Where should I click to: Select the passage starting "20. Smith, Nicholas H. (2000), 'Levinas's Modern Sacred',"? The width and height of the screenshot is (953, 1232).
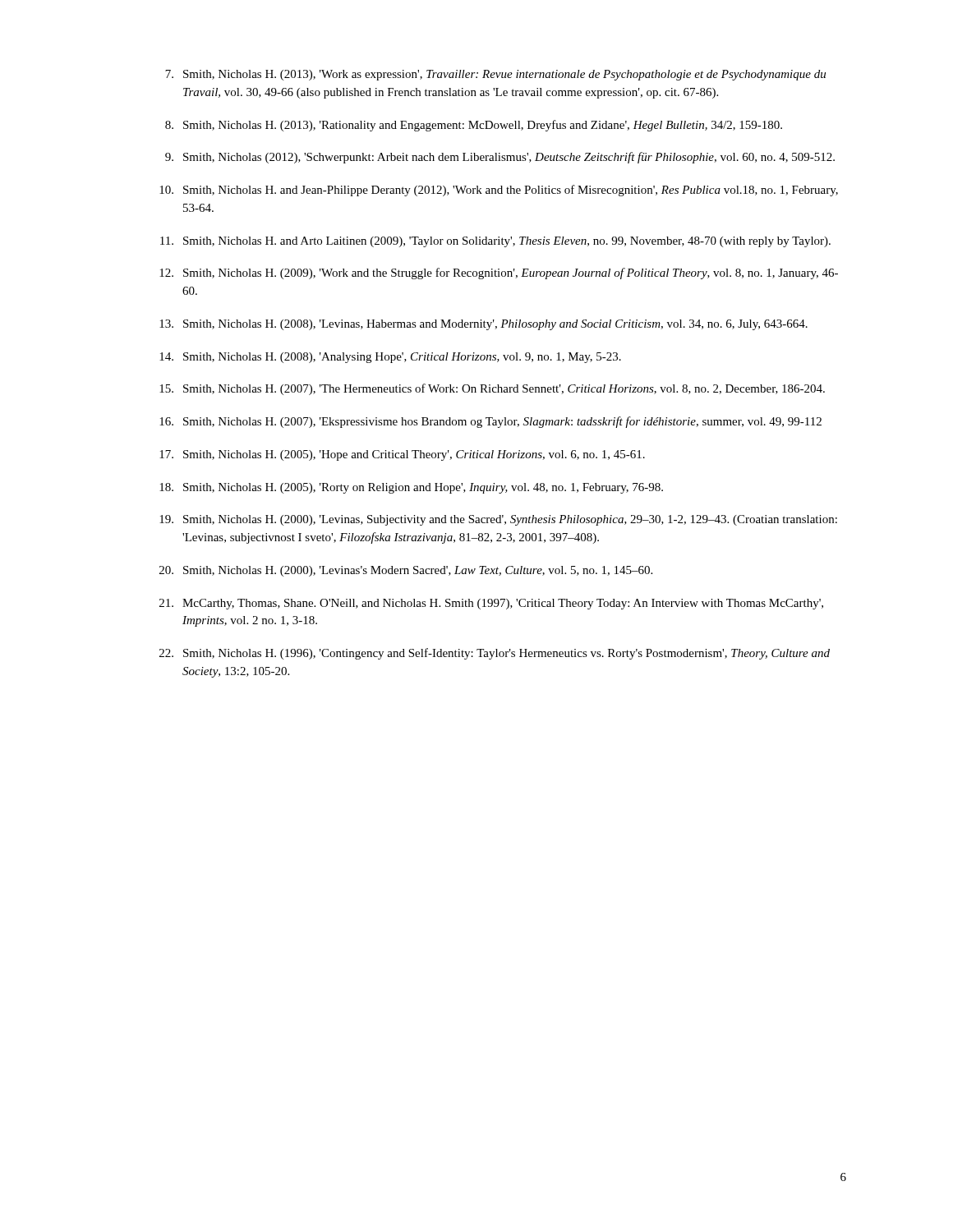pos(489,570)
